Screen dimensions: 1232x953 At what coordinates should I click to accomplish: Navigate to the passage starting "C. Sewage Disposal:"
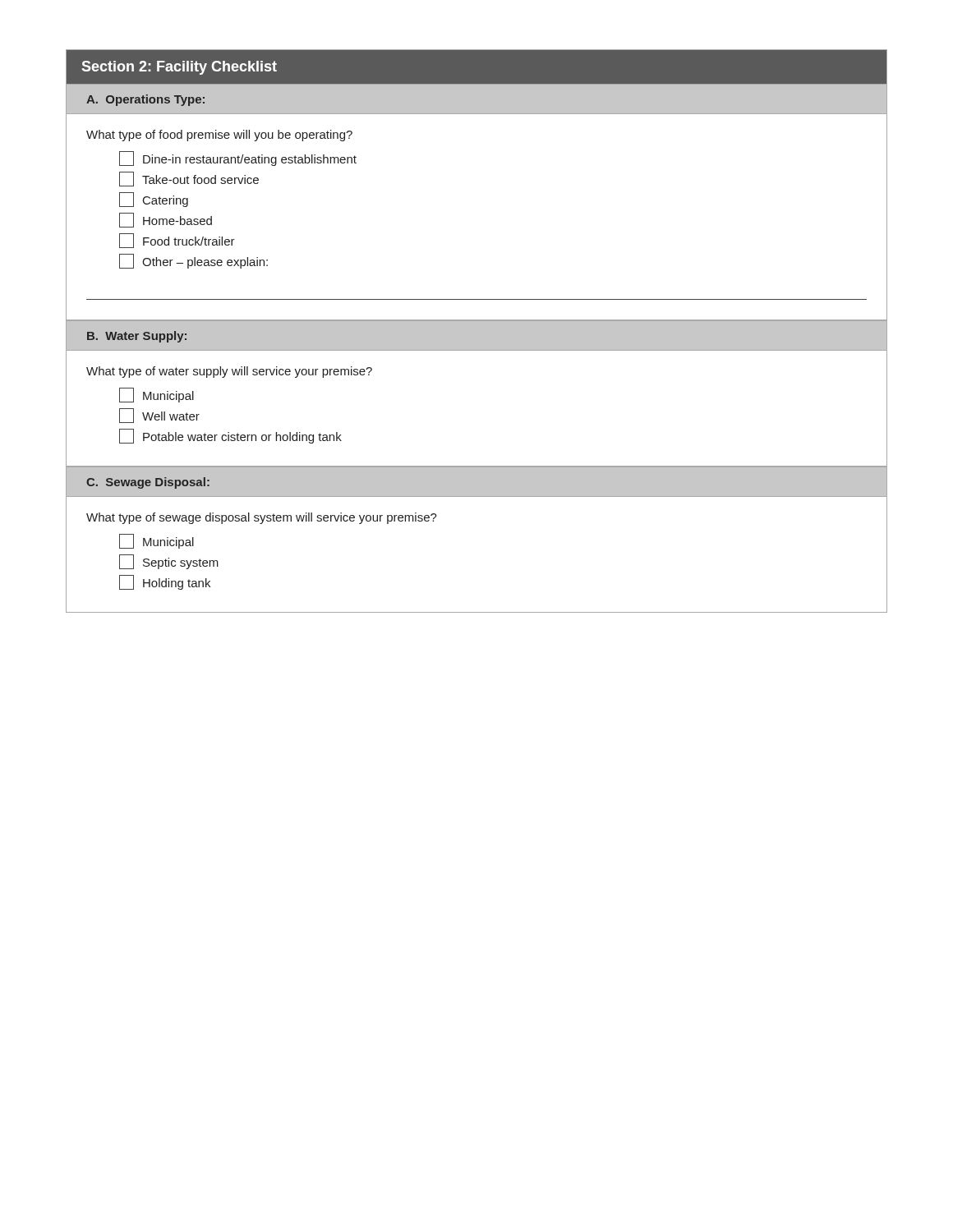pyautogui.click(x=148, y=482)
